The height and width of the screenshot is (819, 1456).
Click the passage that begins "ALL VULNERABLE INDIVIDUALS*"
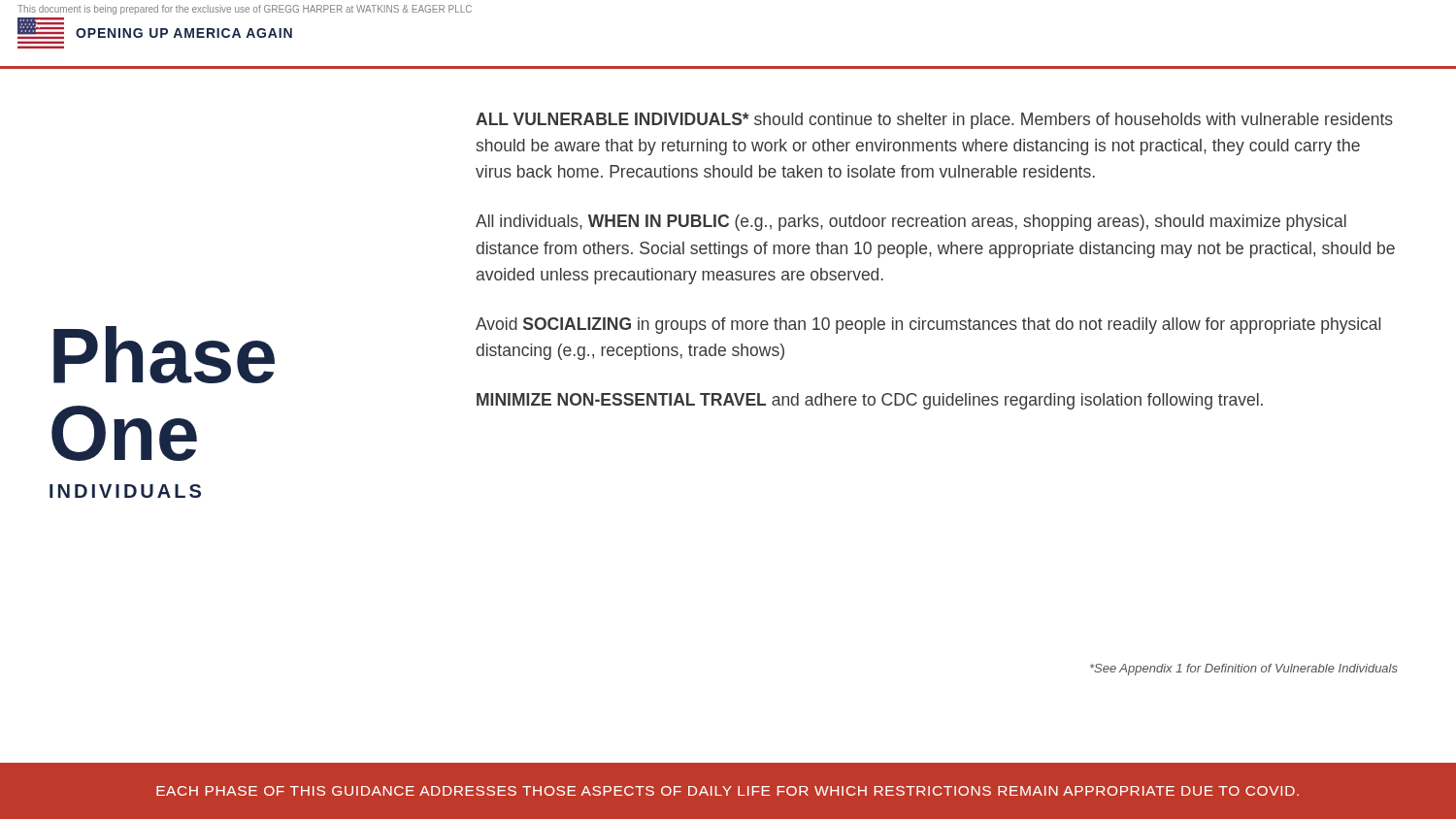[x=934, y=146]
